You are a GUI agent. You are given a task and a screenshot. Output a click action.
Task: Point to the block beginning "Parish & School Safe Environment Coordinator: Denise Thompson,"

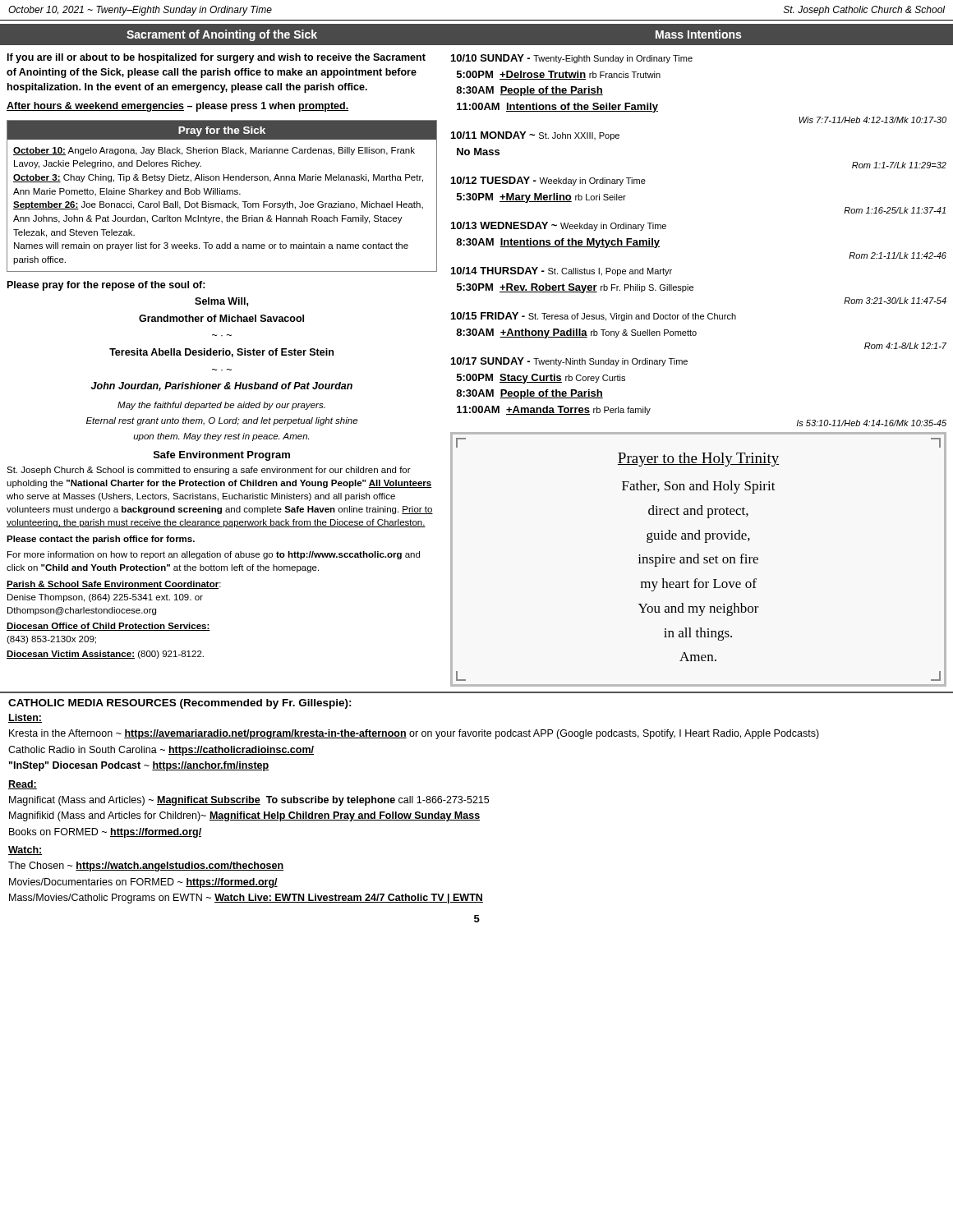tap(114, 597)
